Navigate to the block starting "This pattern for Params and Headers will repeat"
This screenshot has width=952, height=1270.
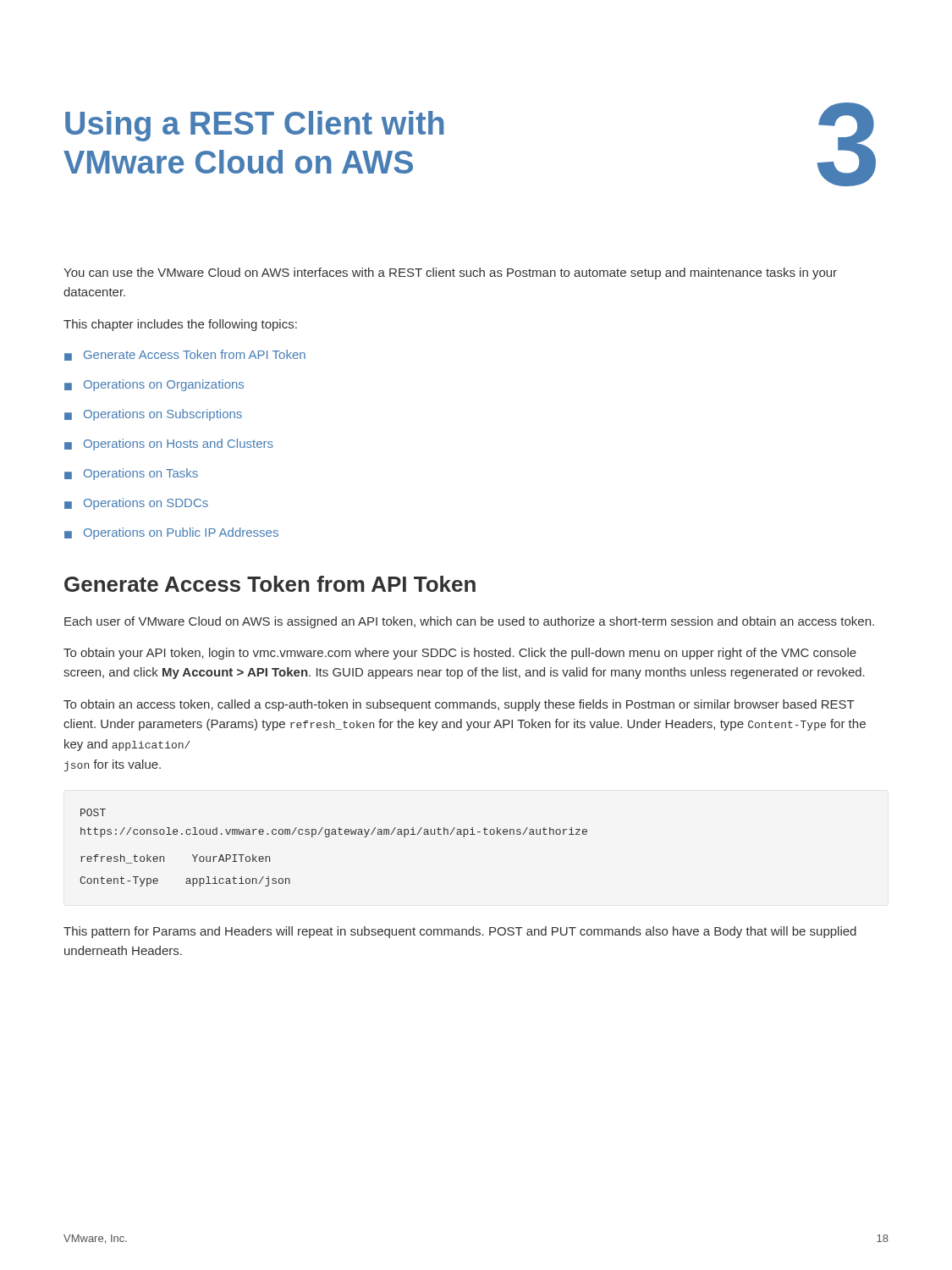point(460,940)
